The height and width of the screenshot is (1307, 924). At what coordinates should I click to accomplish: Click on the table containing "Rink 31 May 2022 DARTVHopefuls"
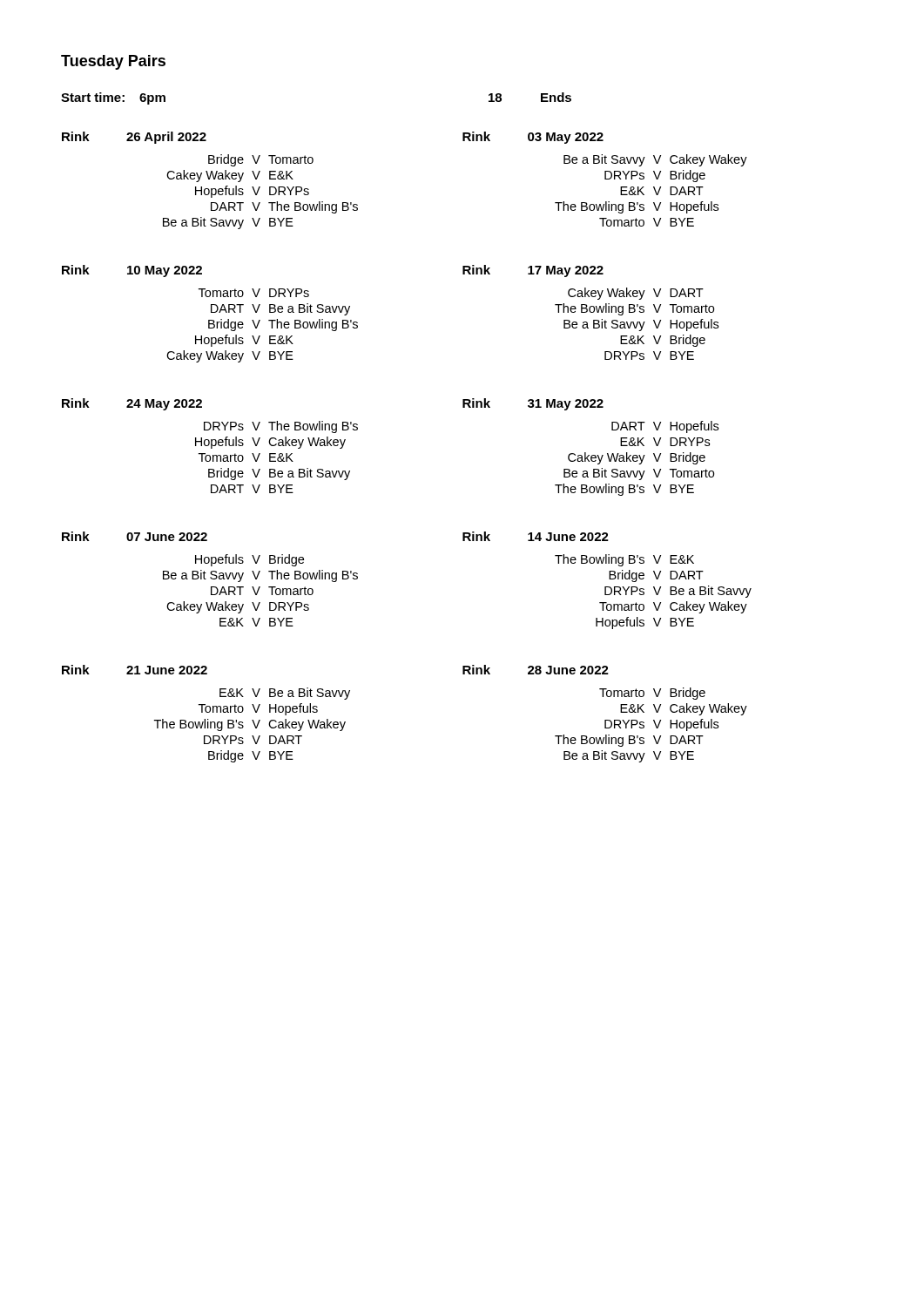663,446
